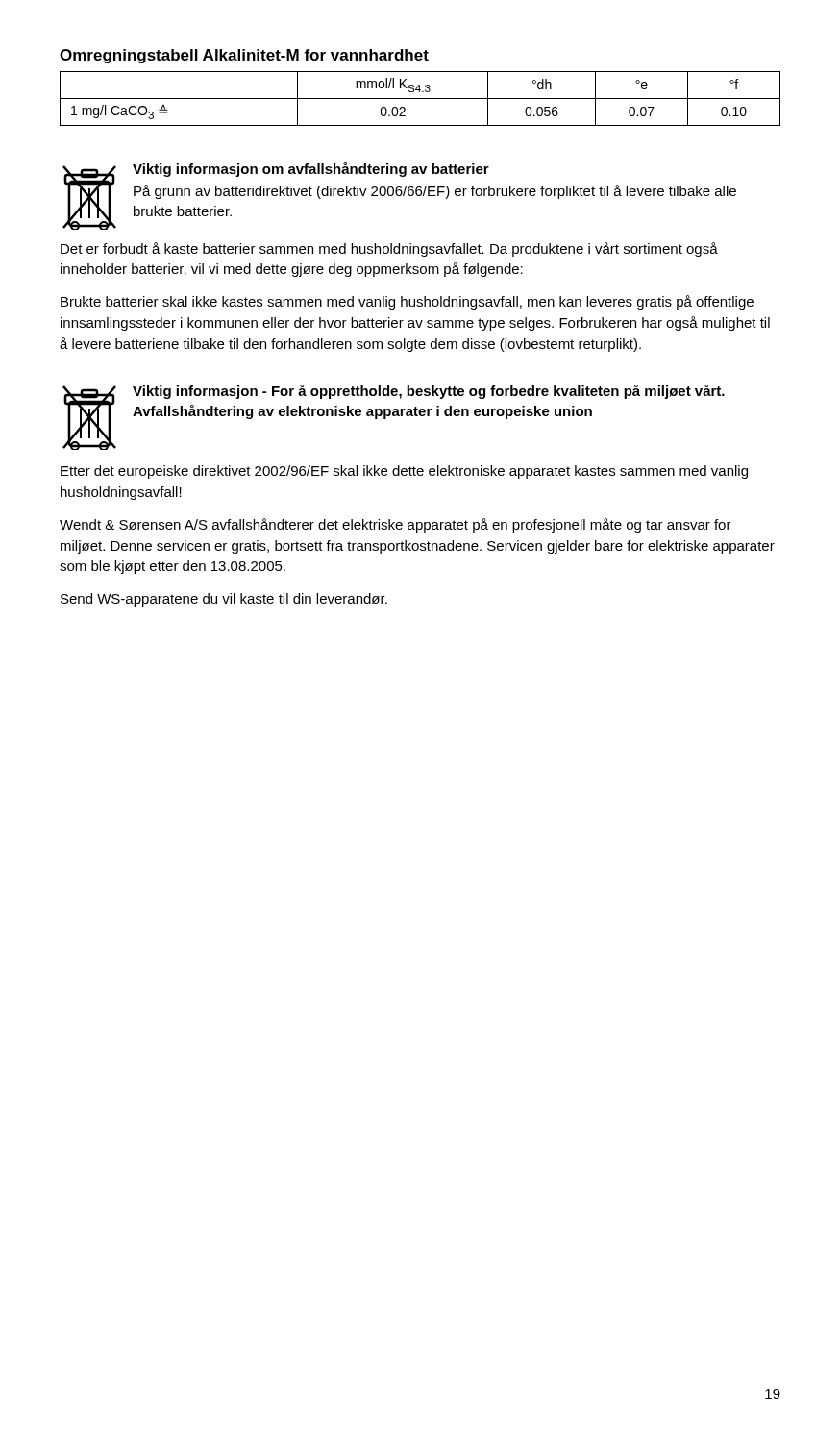The image size is (840, 1442).
Task: Find the section header with the text "Viktig informasjon -"
Action: pyautogui.click(x=429, y=401)
